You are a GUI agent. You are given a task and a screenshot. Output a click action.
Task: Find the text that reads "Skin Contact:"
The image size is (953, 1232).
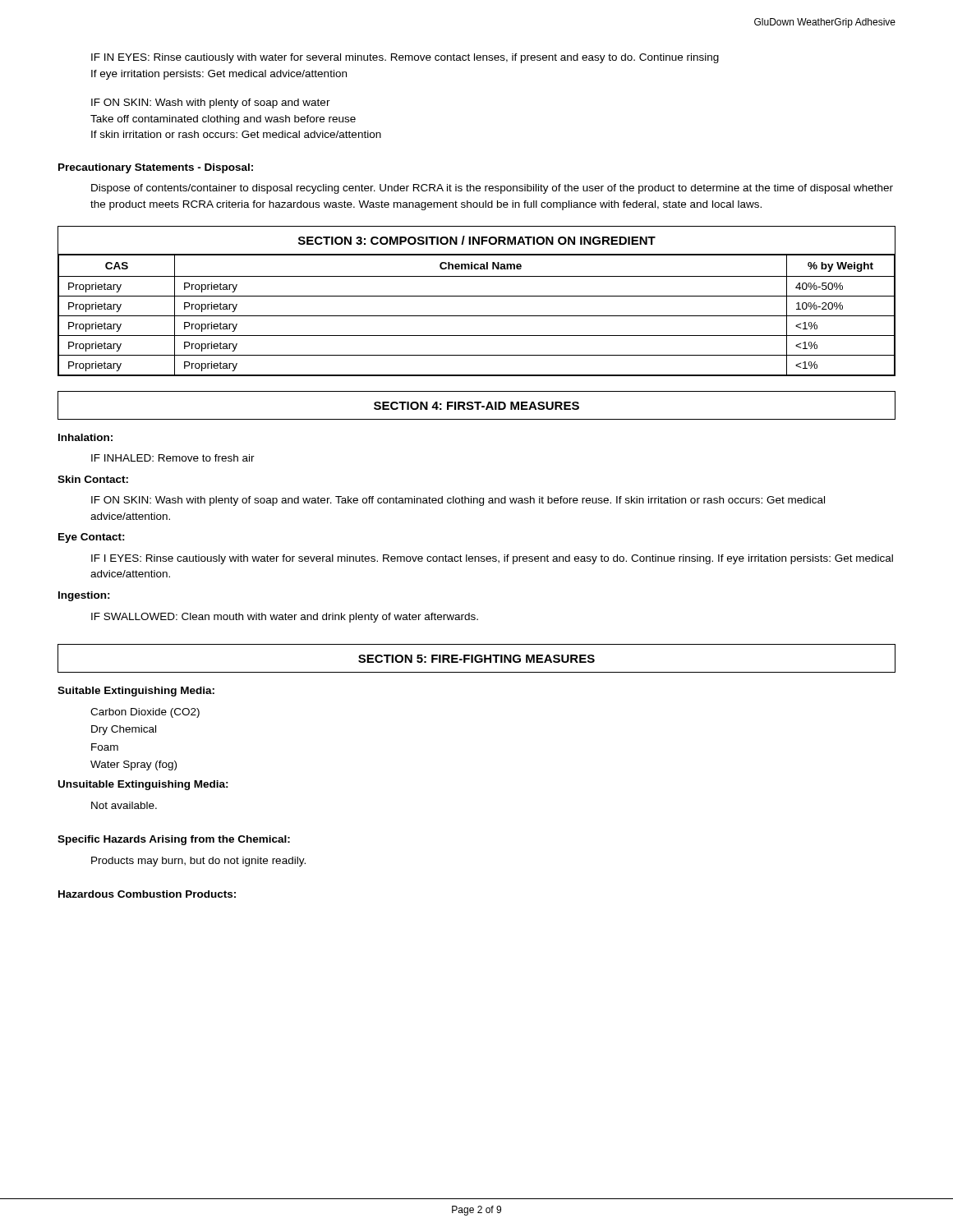click(93, 479)
